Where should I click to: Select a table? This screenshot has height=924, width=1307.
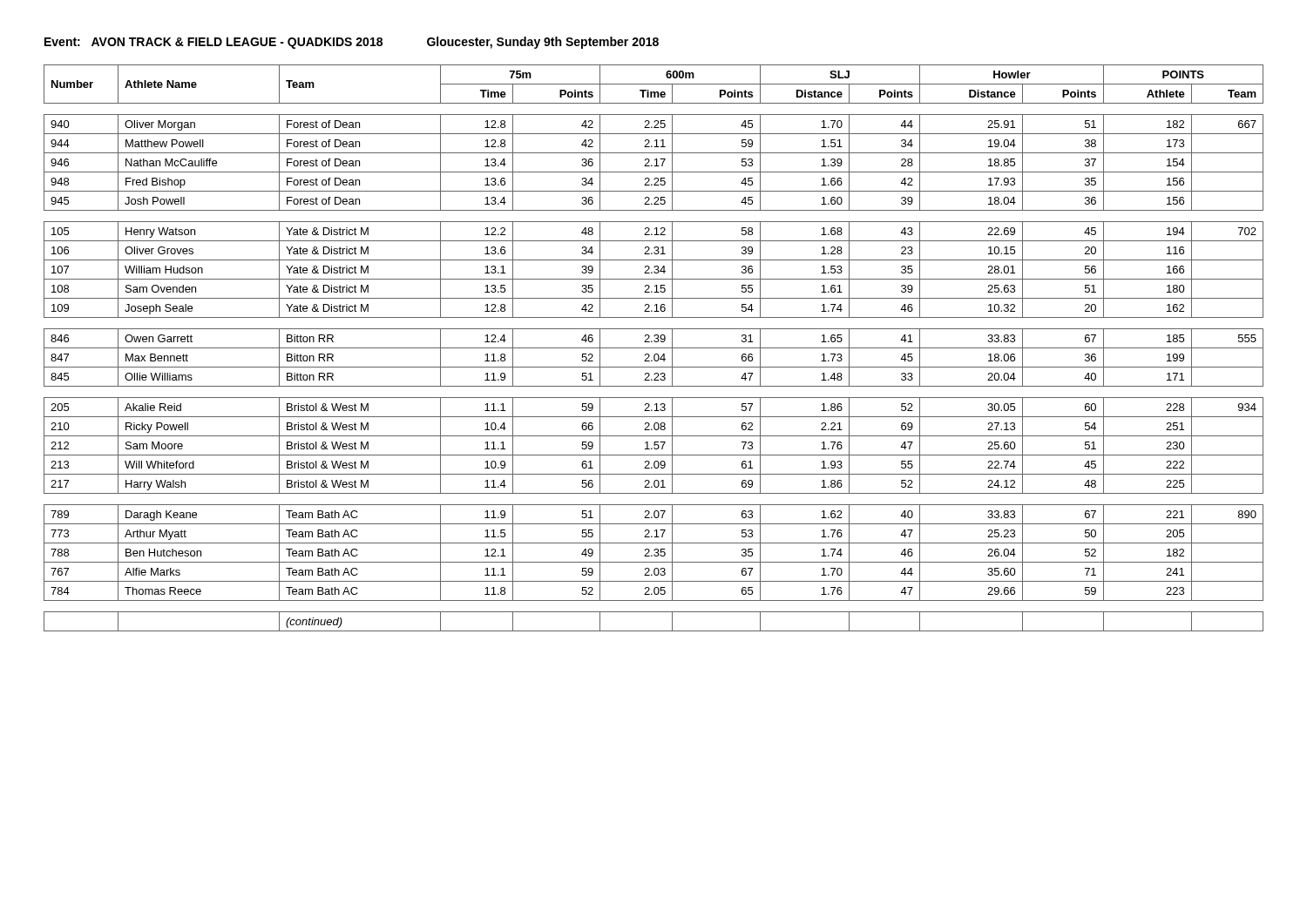click(x=654, y=348)
